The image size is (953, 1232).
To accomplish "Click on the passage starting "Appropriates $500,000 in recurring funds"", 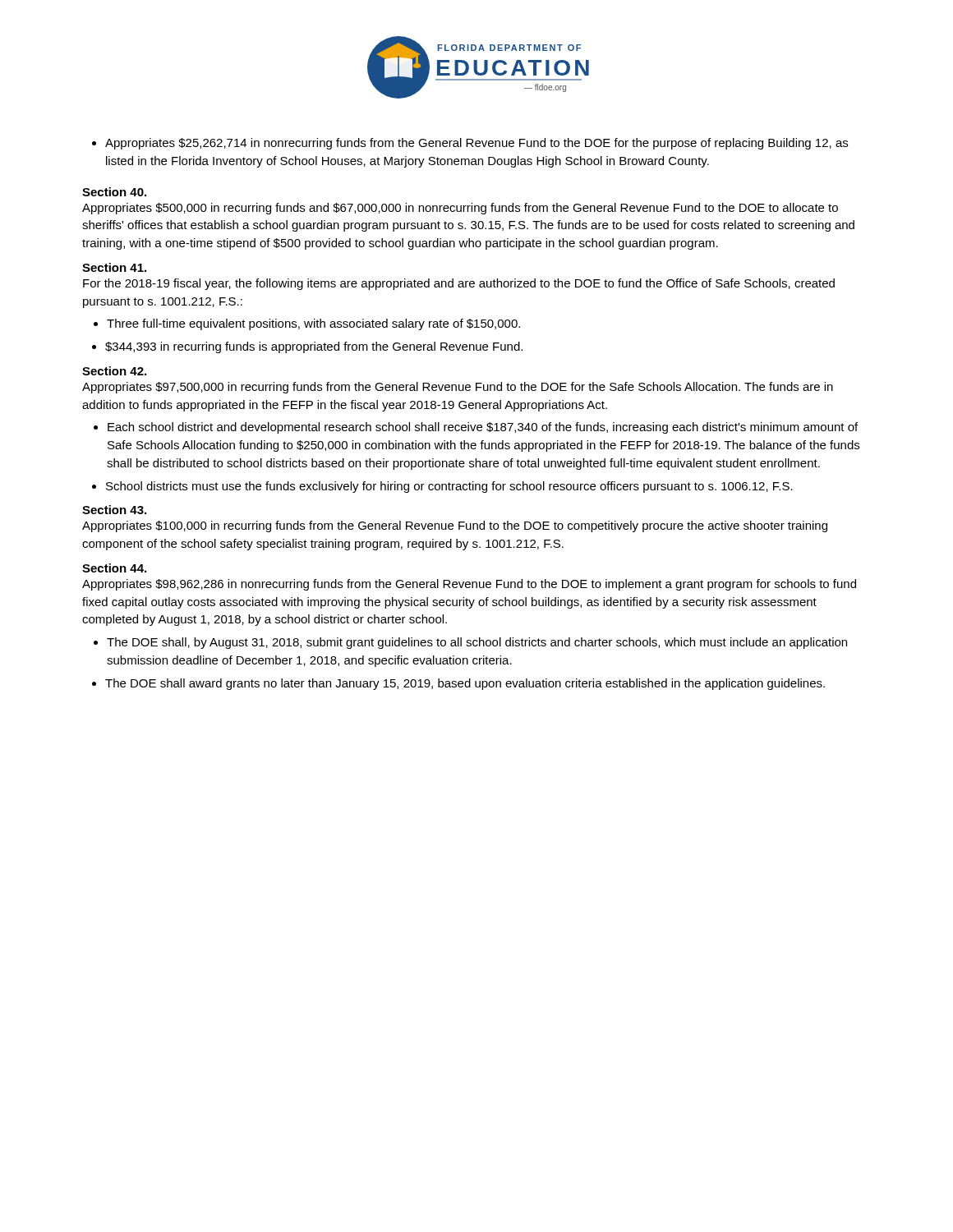I will coord(469,225).
